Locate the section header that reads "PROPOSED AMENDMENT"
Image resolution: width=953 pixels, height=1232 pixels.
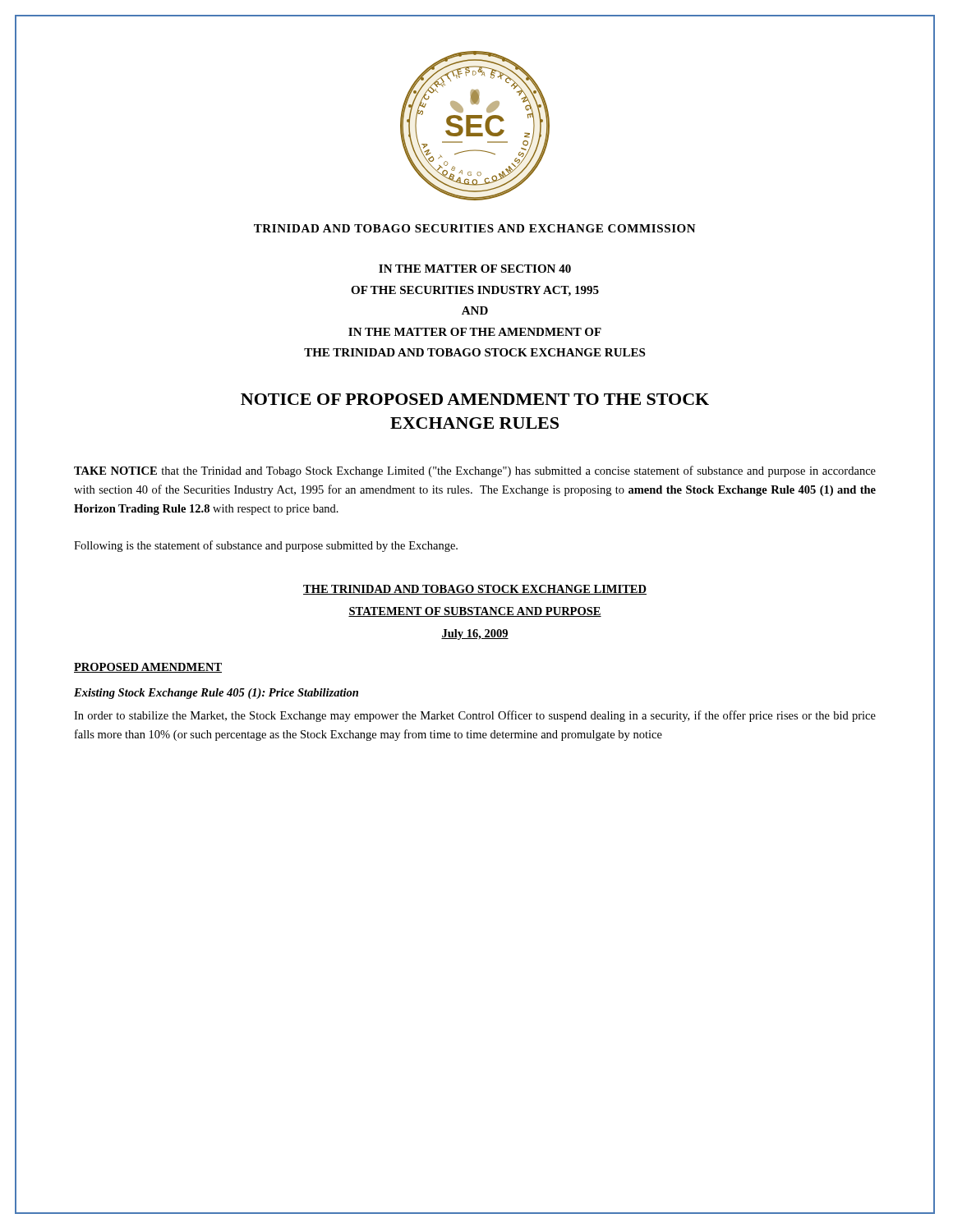coord(148,667)
